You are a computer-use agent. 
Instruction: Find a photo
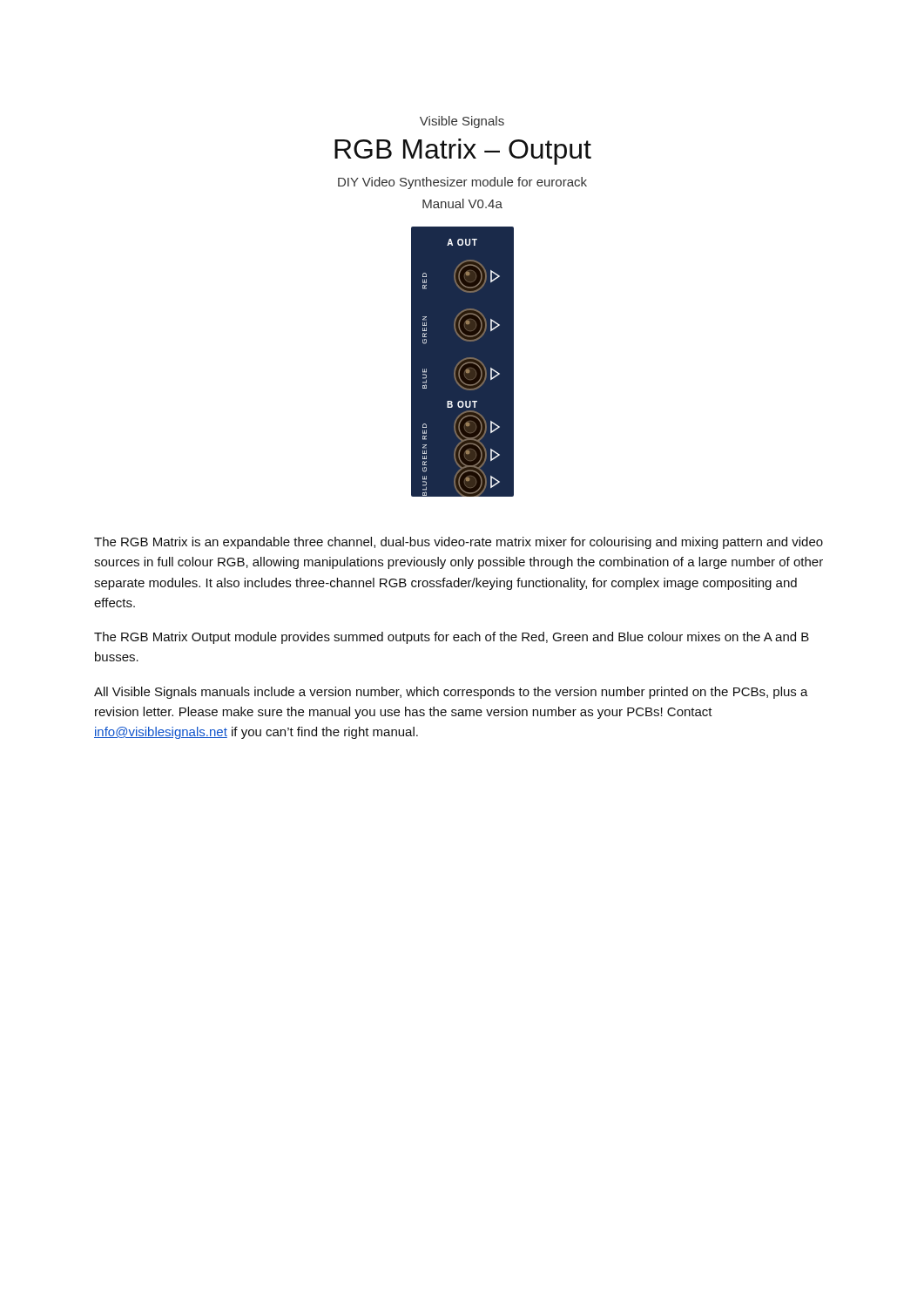point(462,362)
